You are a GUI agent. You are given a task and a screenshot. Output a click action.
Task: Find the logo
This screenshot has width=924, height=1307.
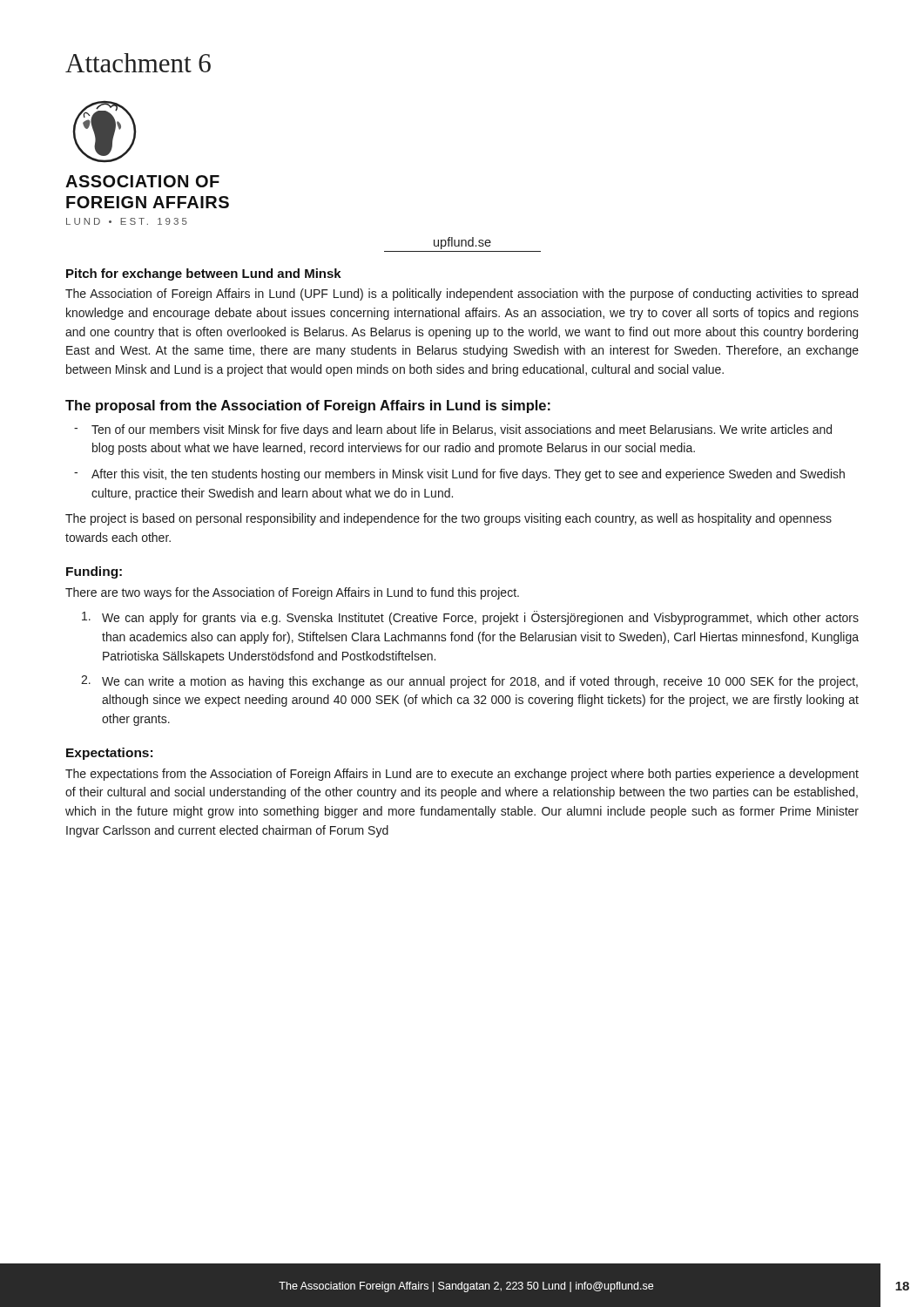coord(462,163)
